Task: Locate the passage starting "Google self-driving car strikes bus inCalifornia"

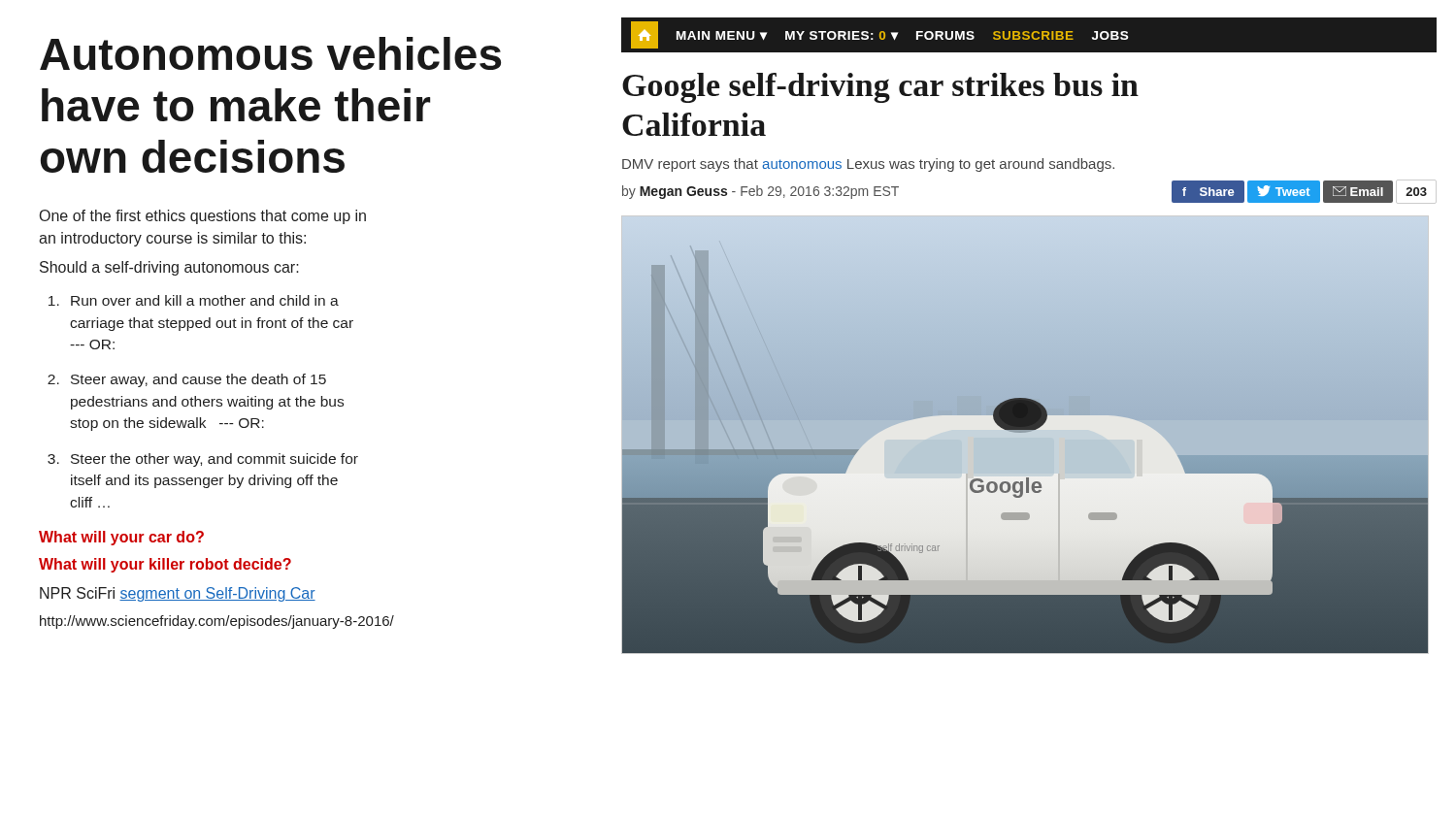Action: point(1029,106)
